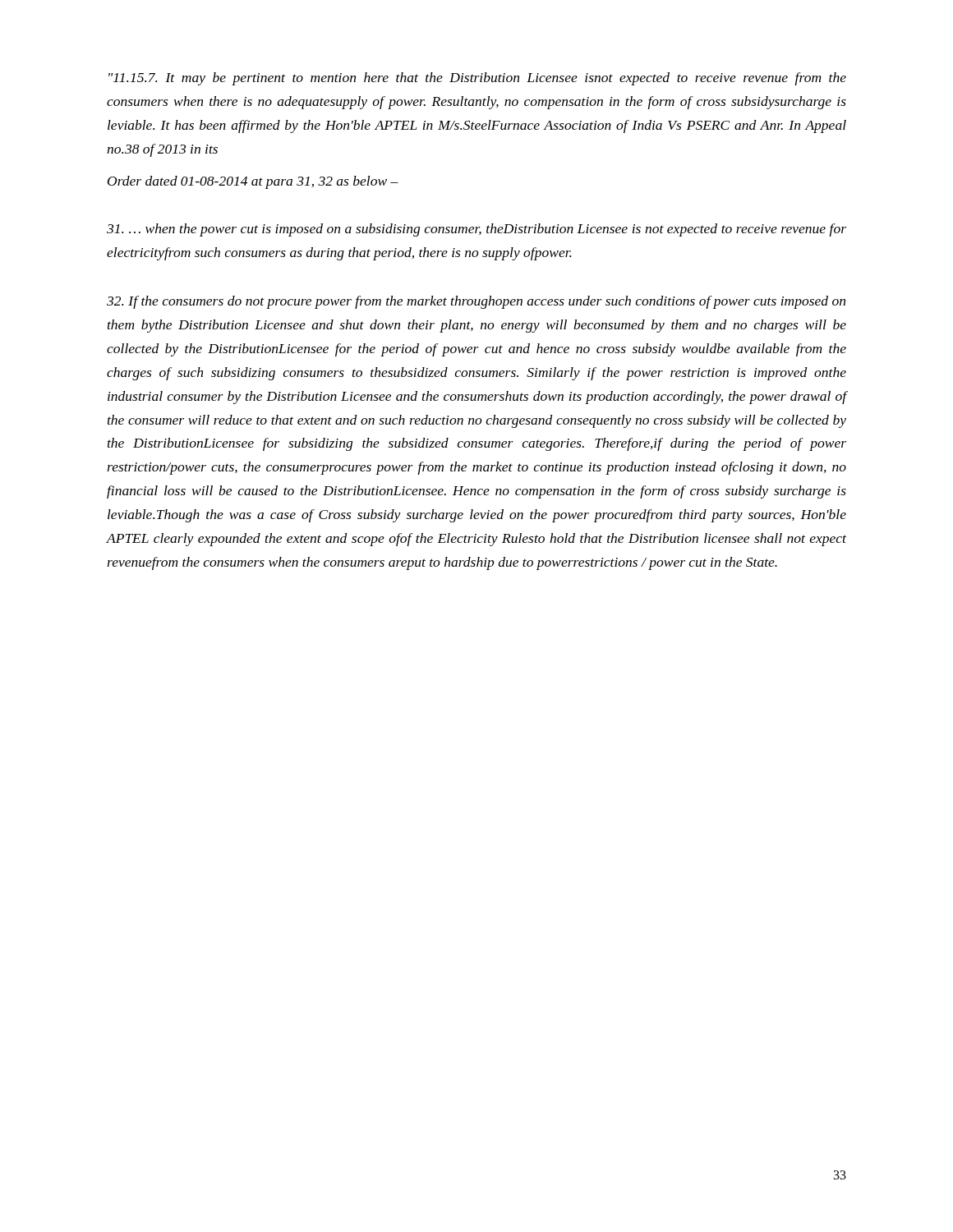Select the passage starting "If the consumers do not procure power"
The image size is (953, 1232).
pyautogui.click(x=476, y=432)
